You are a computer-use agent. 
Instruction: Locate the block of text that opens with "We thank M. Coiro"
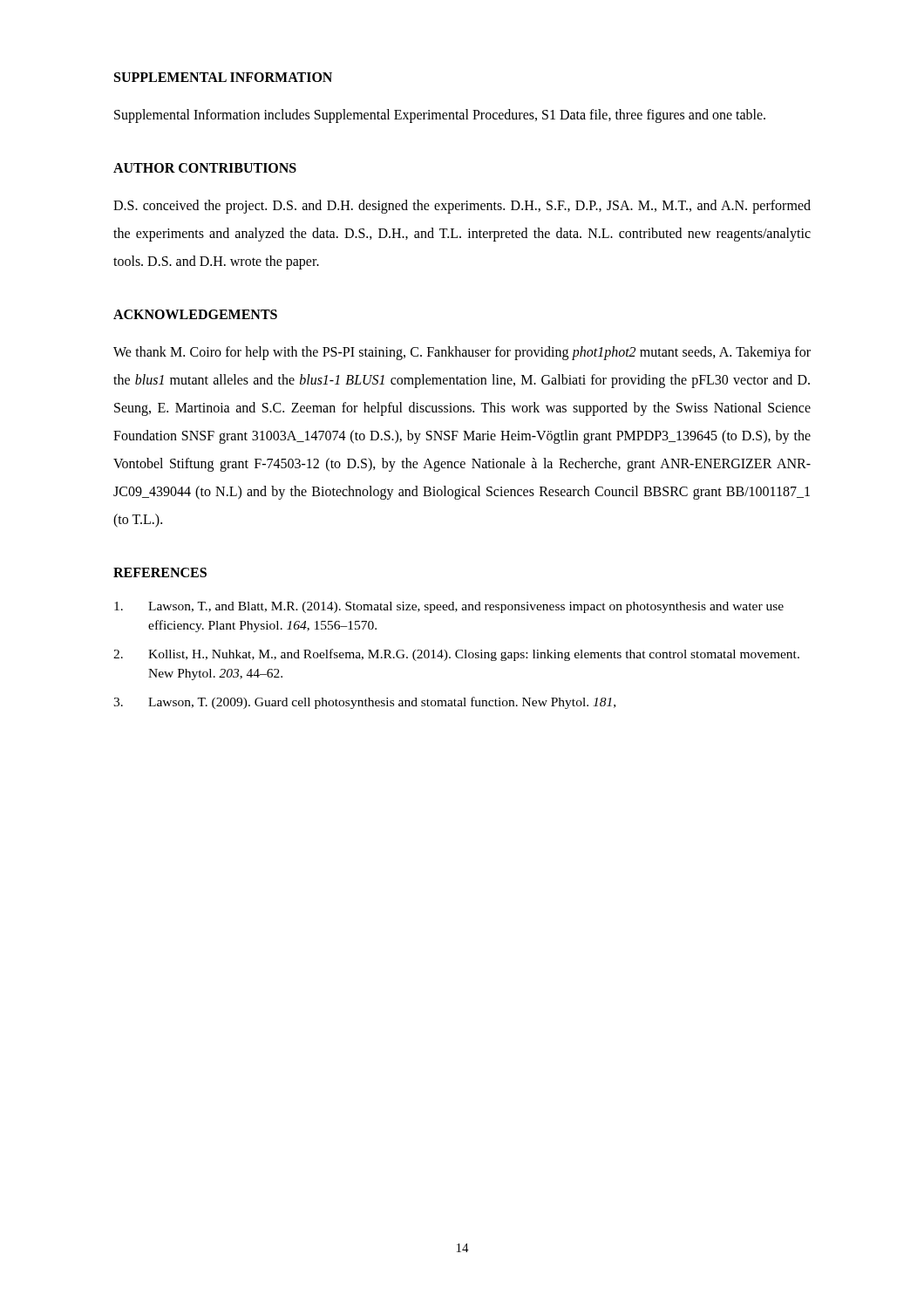[x=462, y=436]
